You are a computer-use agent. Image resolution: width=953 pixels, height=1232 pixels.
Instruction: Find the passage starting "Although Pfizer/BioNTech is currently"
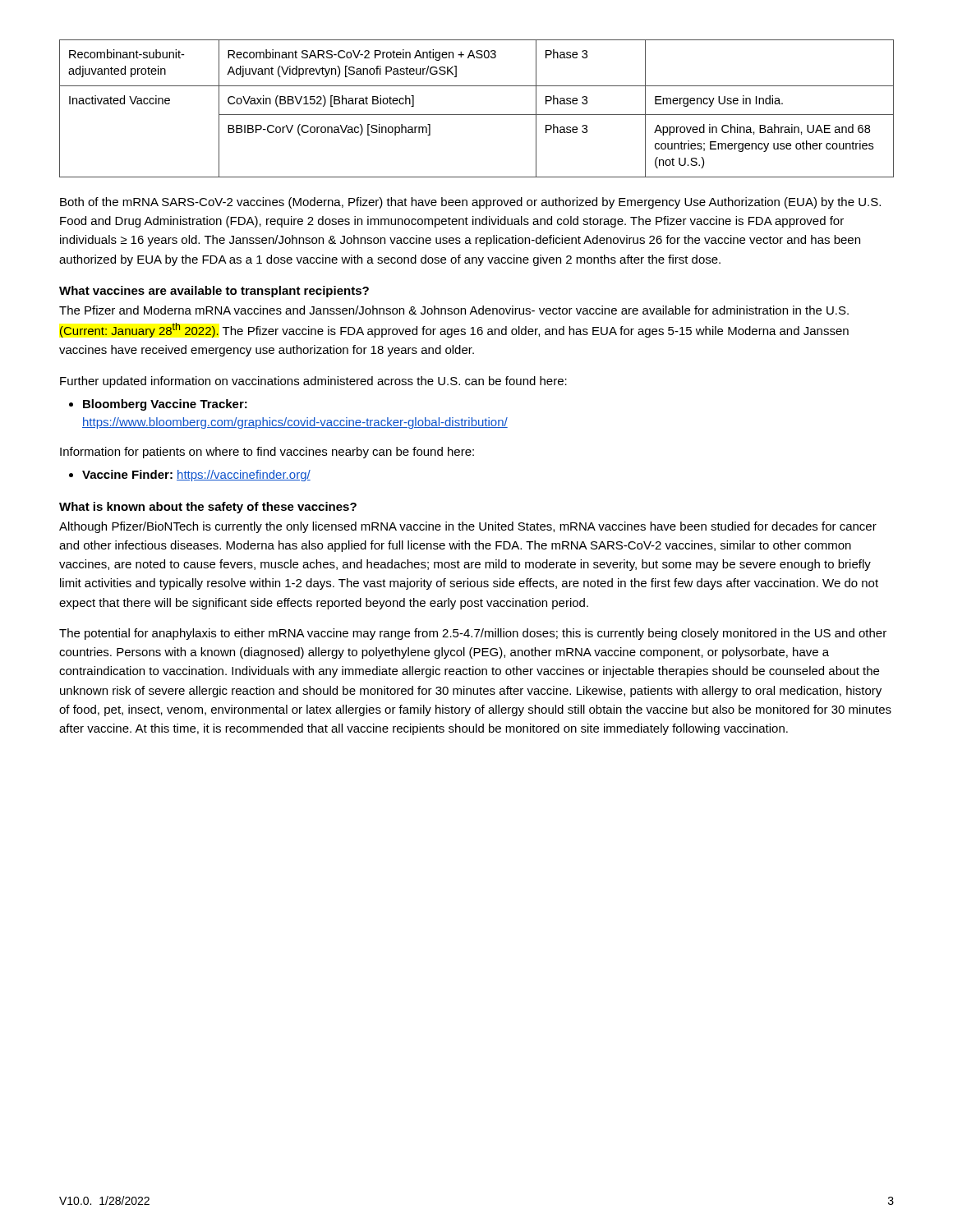tap(469, 564)
